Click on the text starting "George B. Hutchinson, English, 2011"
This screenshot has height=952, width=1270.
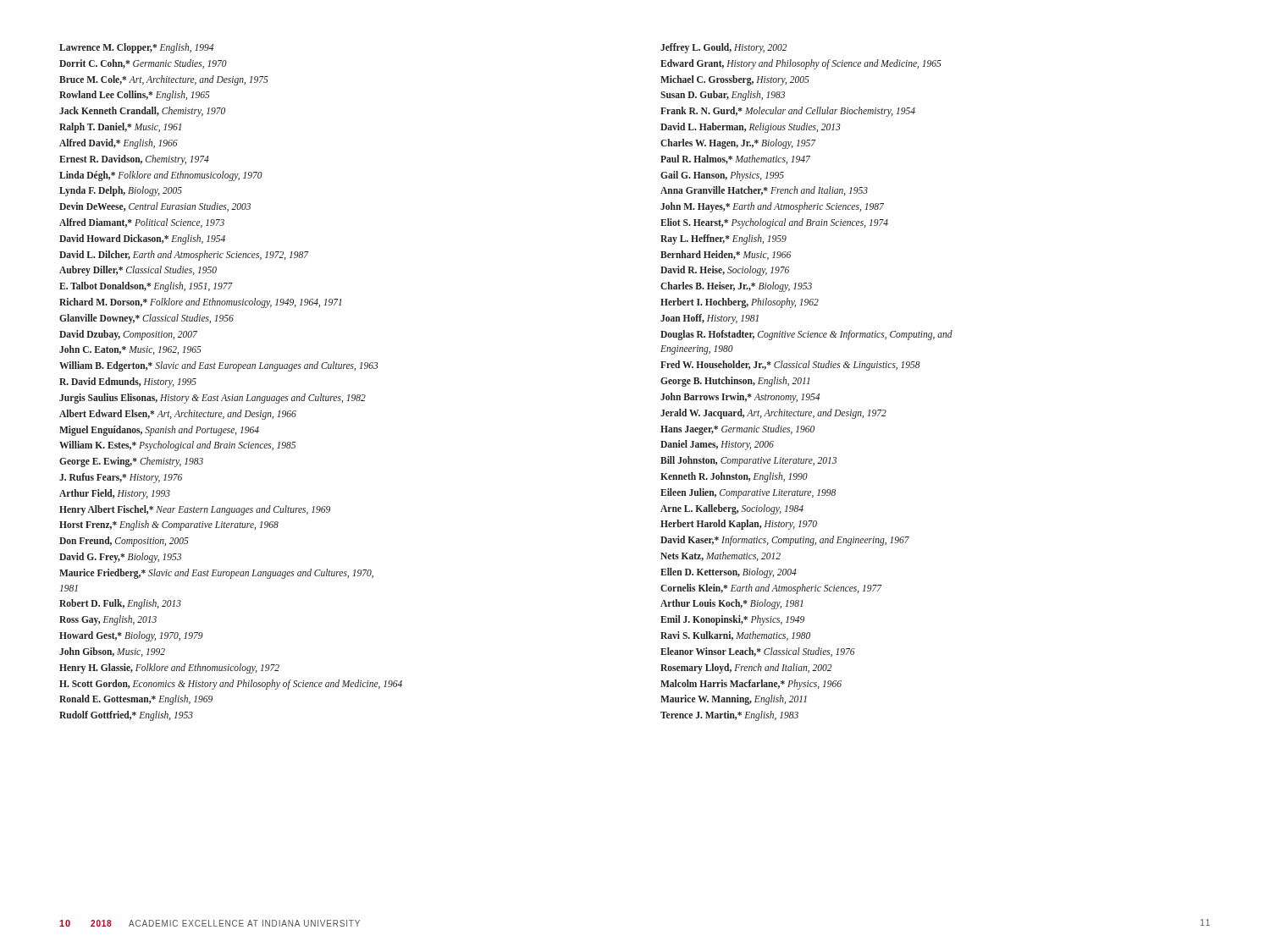(736, 381)
